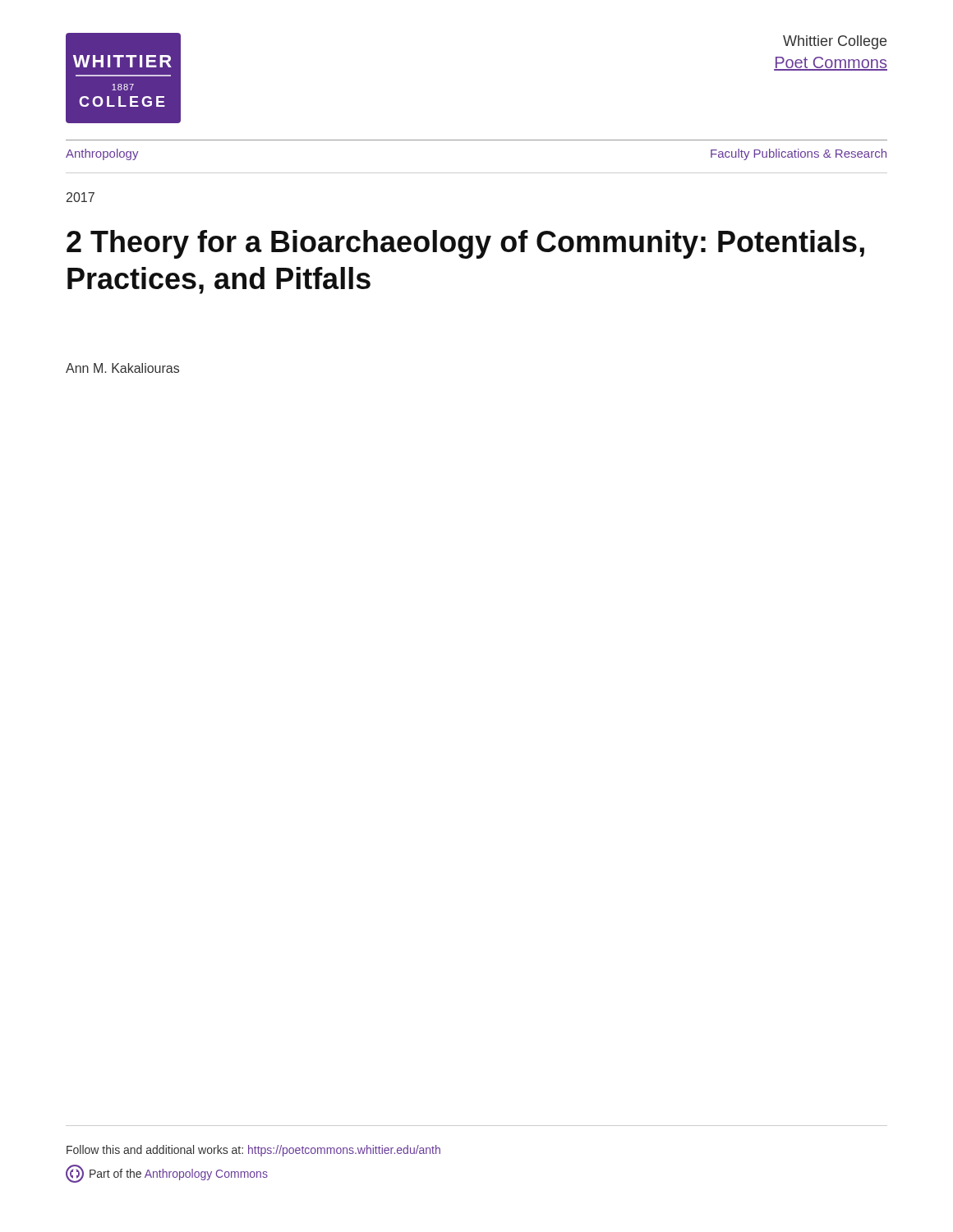This screenshot has height=1232, width=953.
Task: Select the title containing "2 Theory for a Bioarchaeology of Community:"
Action: click(x=476, y=260)
